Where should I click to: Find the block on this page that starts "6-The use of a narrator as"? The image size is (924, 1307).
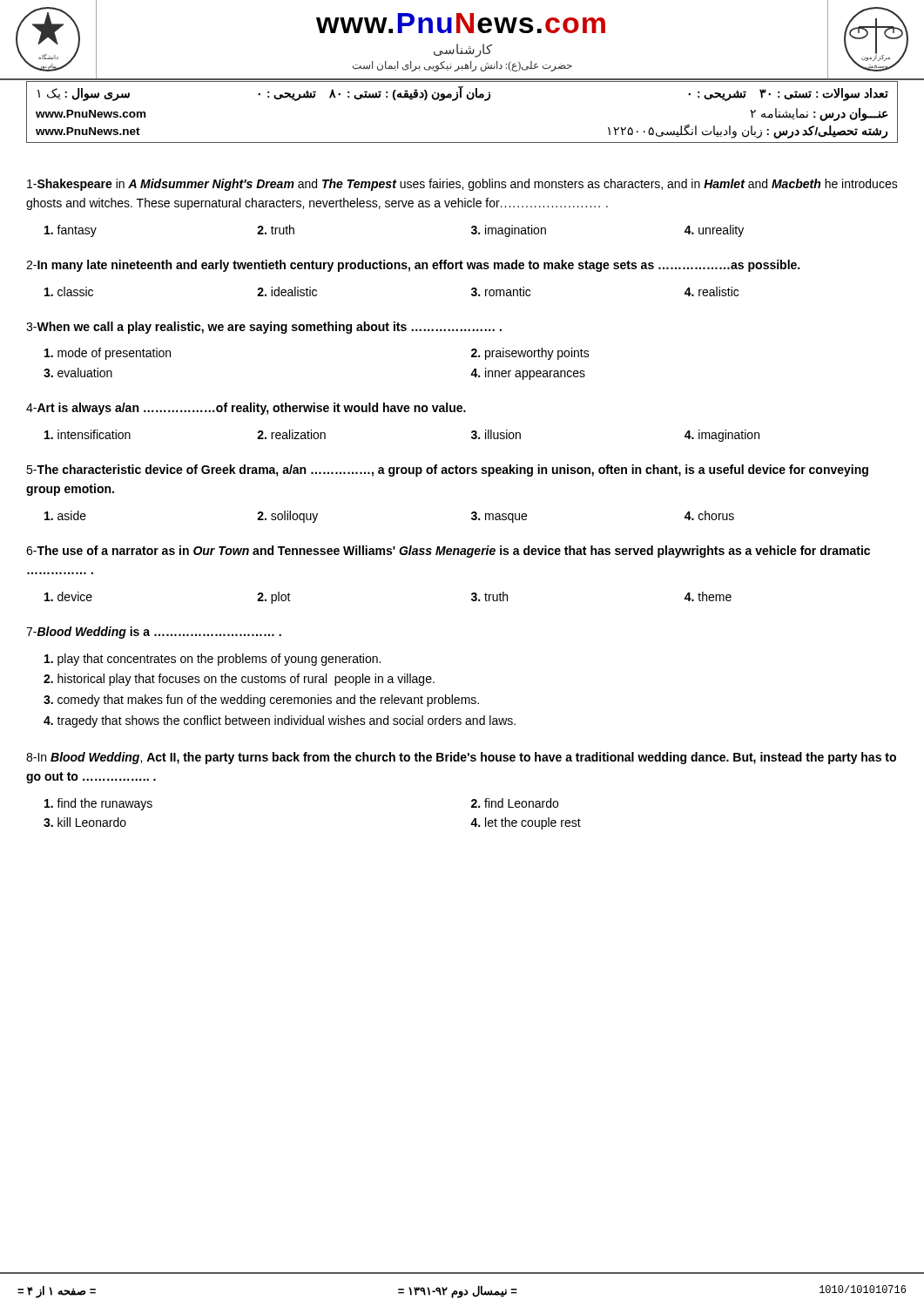(x=448, y=552)
